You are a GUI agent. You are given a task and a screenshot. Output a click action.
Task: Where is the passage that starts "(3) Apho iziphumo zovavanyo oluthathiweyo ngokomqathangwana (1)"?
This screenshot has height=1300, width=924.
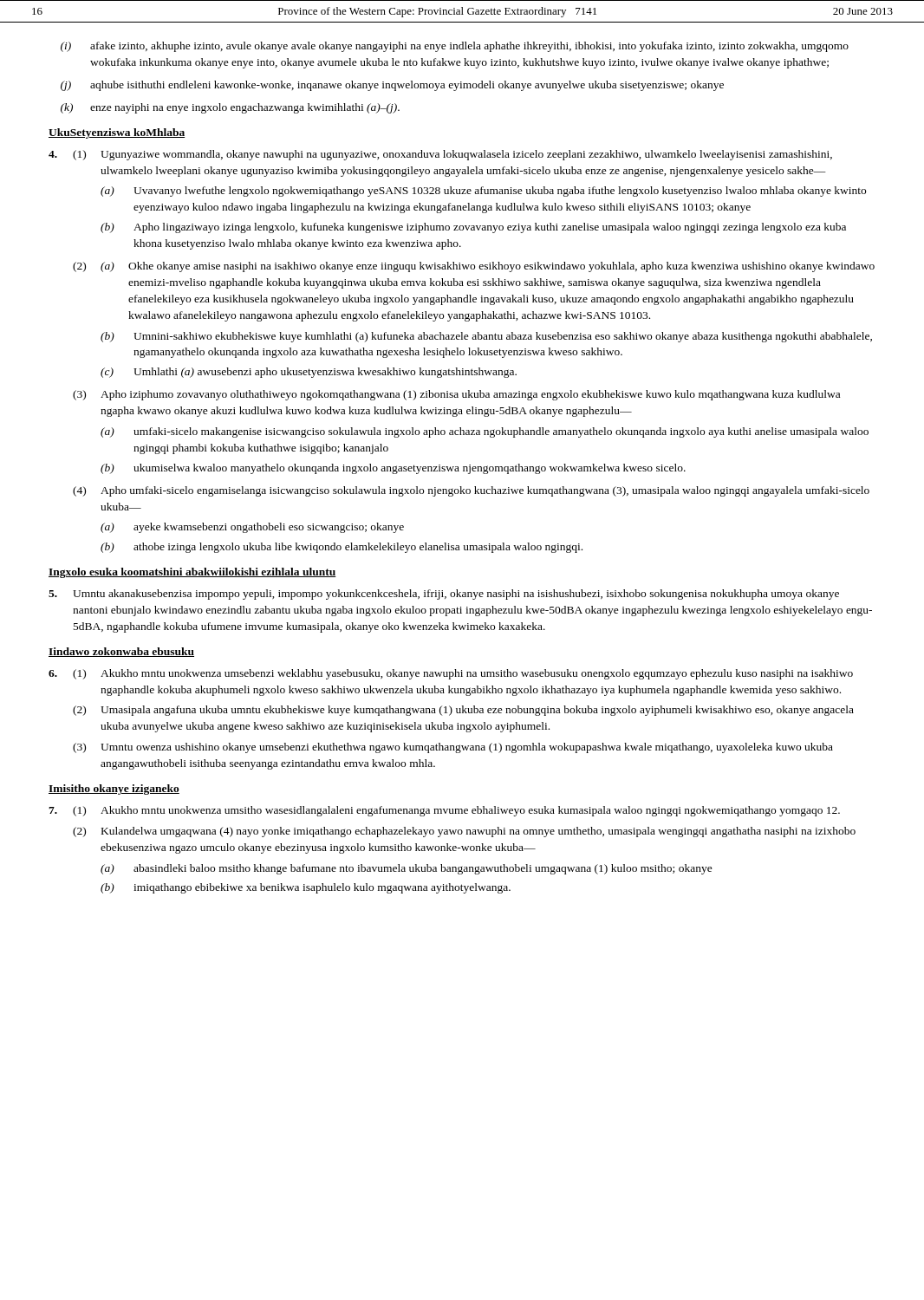(462, 403)
